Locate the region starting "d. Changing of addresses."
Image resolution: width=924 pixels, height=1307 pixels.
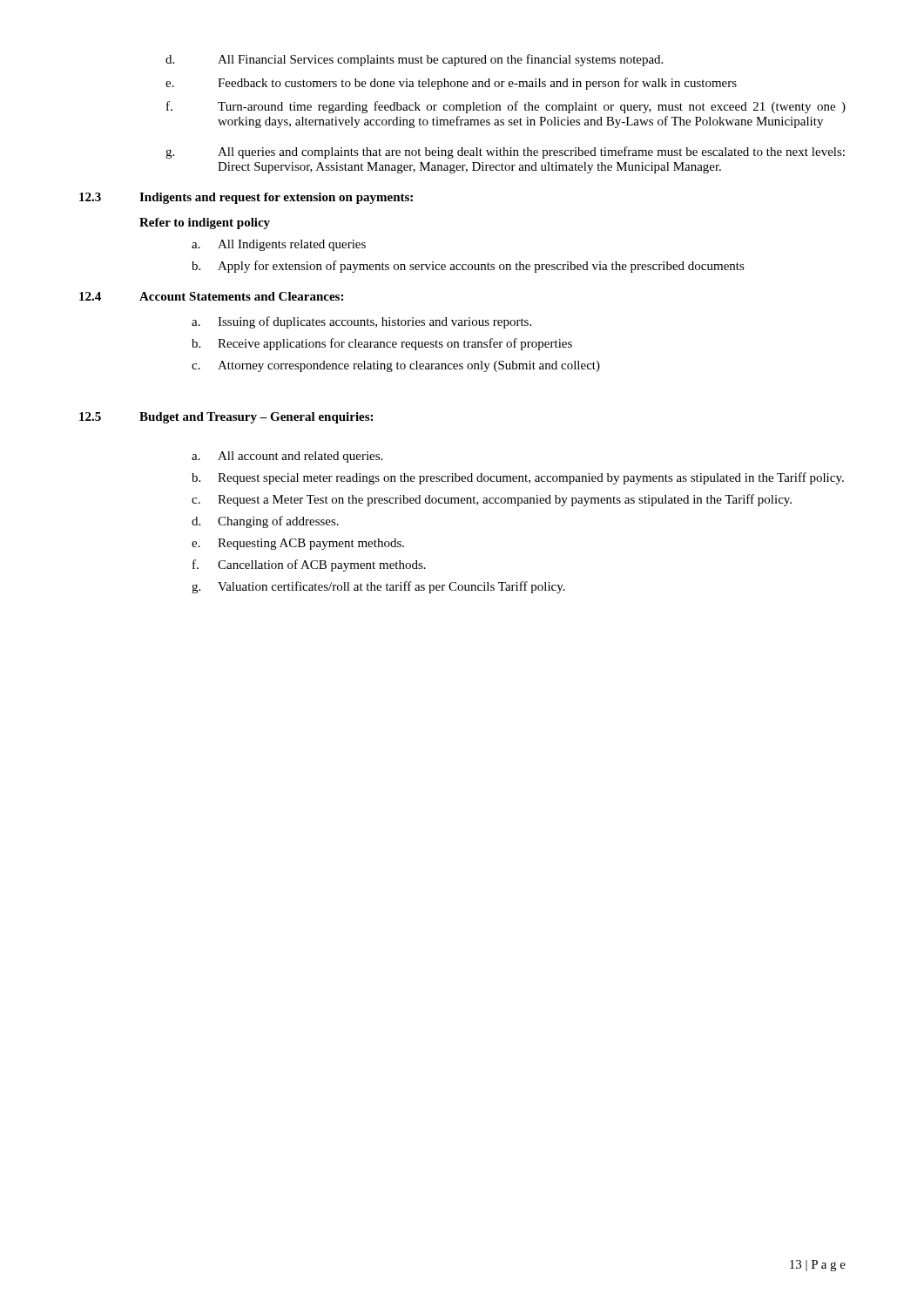coord(265,522)
